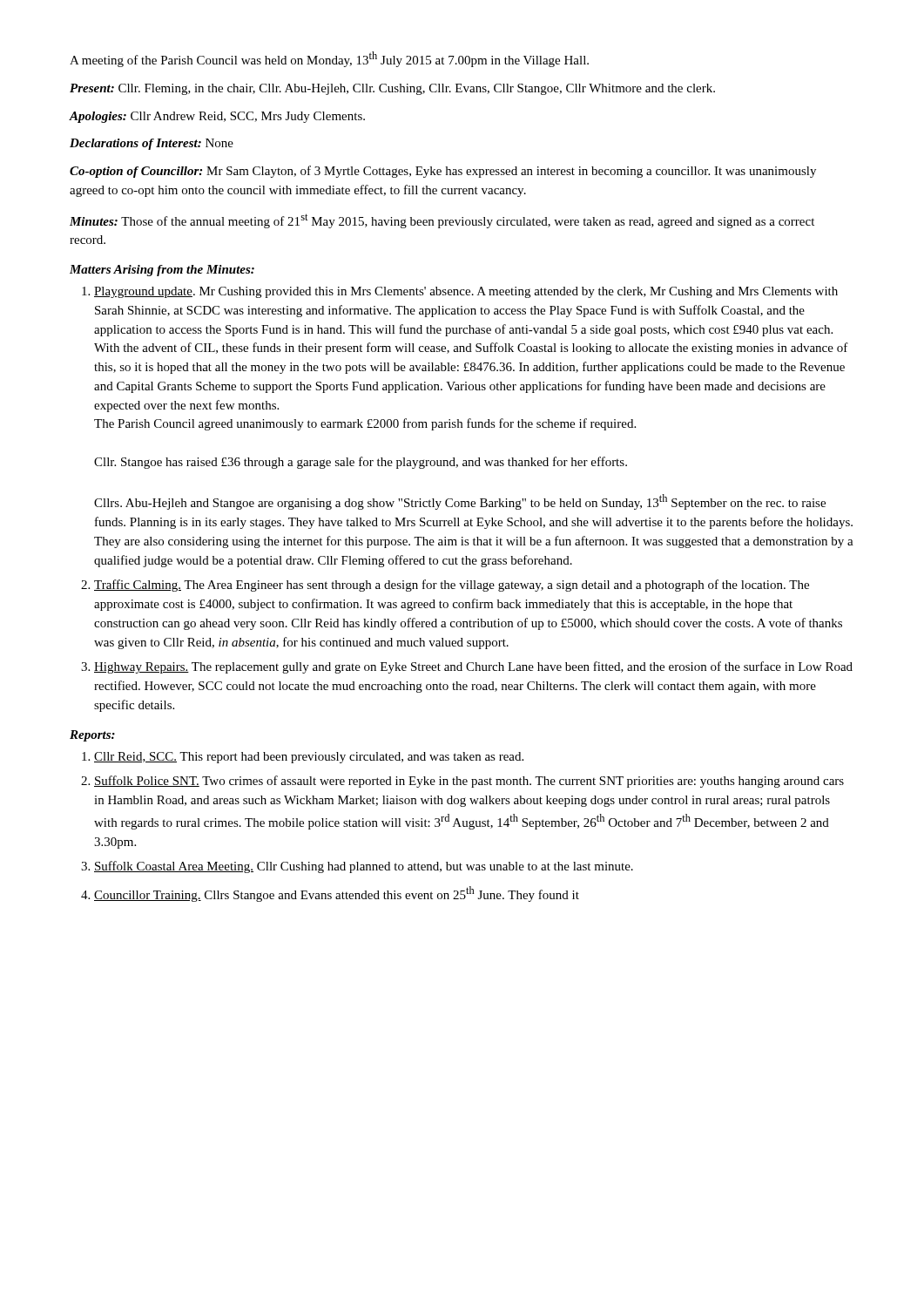
Task: Select the section header that reads "Matters Arising from the Minutes:"
Action: 162,269
